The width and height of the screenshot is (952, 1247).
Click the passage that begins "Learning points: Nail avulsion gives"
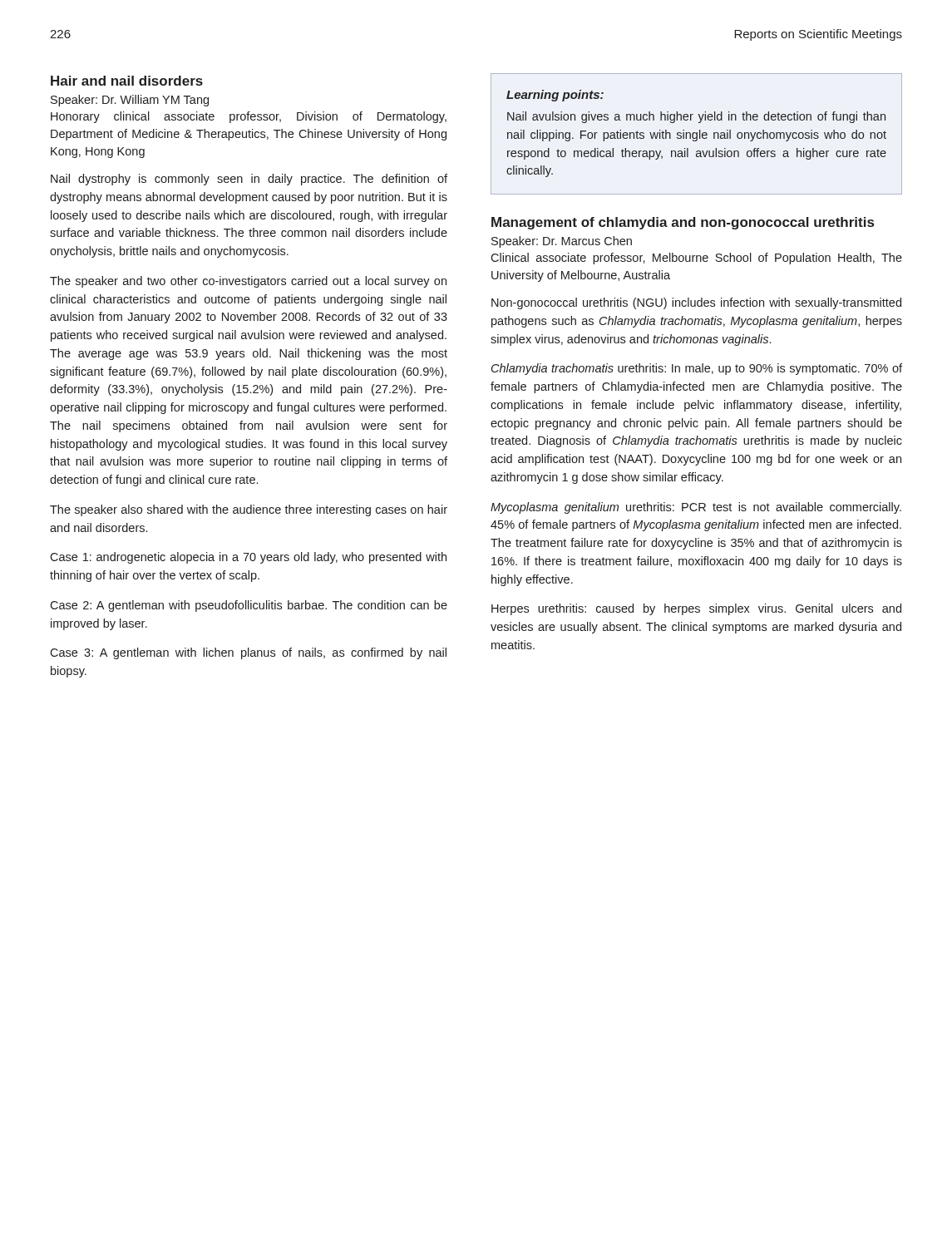click(696, 134)
